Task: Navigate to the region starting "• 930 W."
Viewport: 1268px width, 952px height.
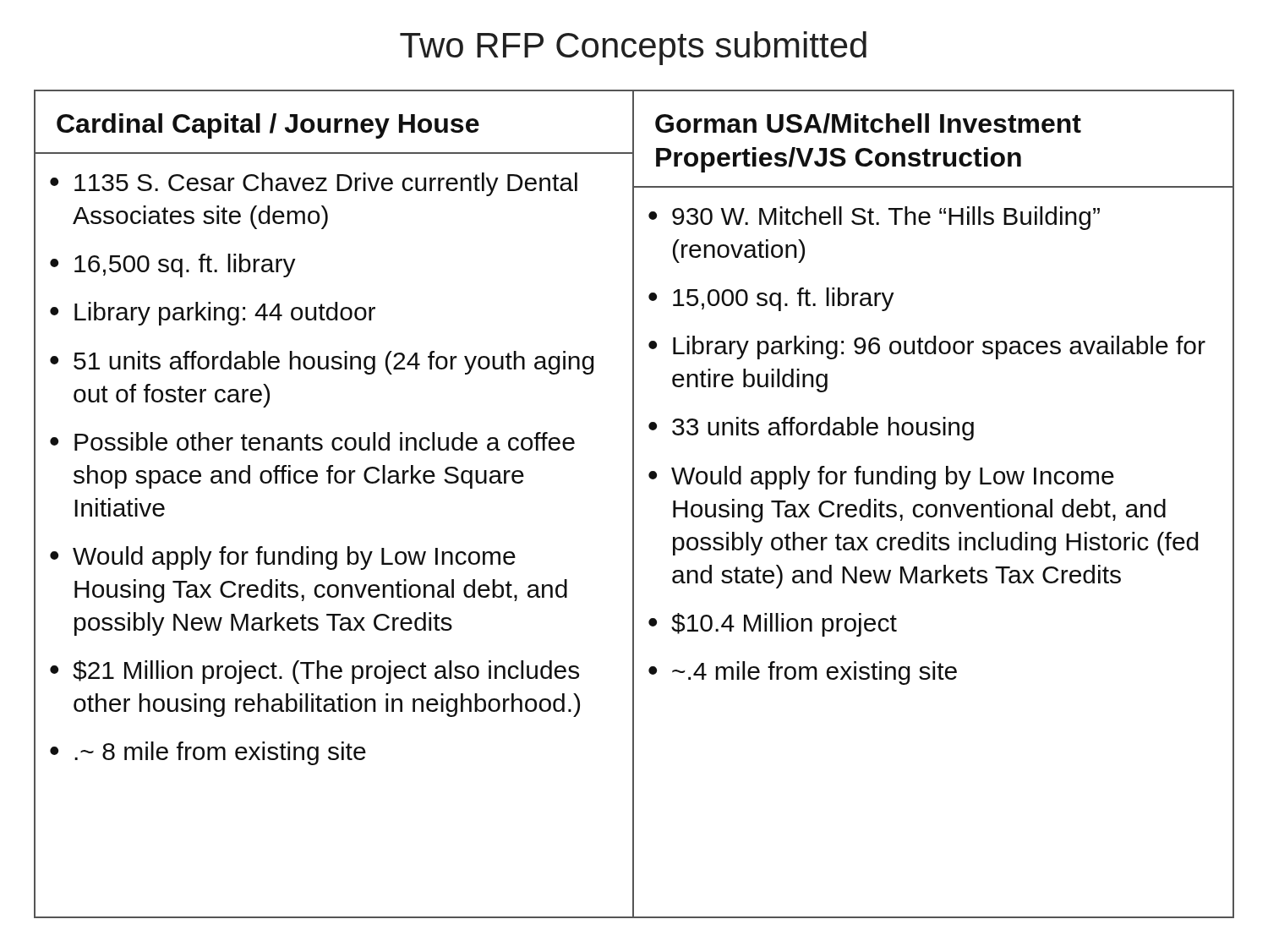Action: point(930,233)
